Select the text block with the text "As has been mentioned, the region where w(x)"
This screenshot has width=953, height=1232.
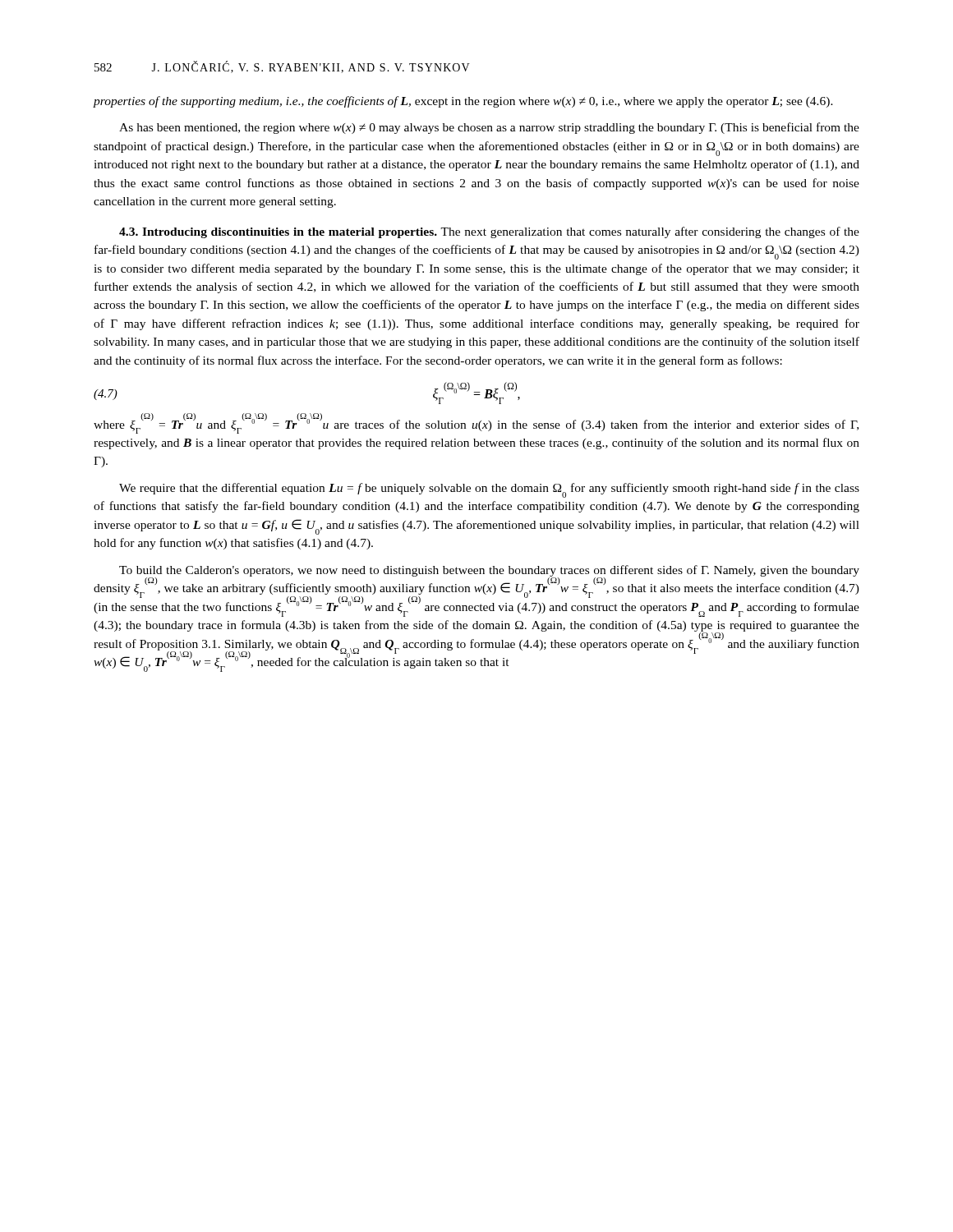coord(476,165)
